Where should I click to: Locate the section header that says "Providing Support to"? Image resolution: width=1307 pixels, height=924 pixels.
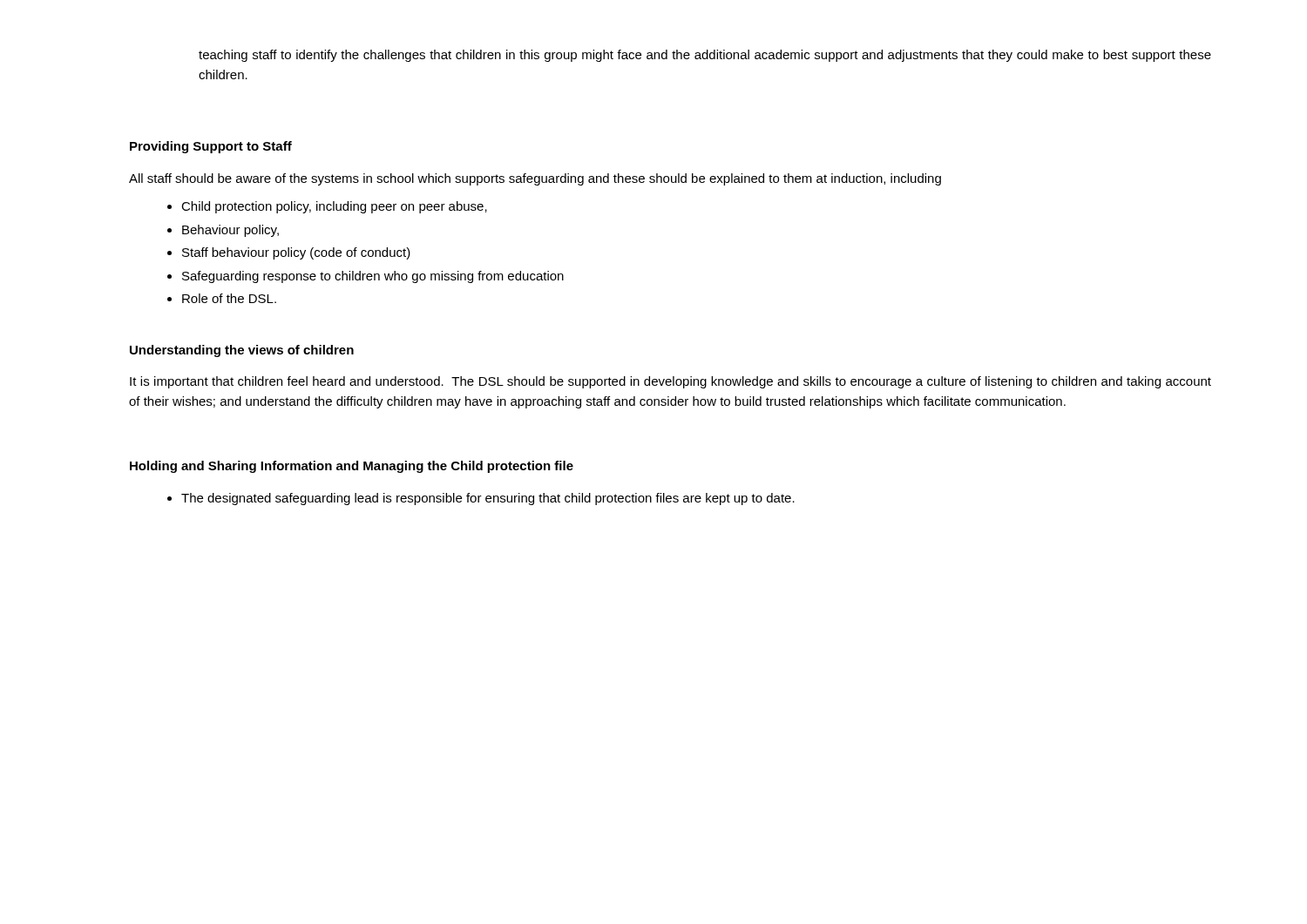click(x=210, y=146)
